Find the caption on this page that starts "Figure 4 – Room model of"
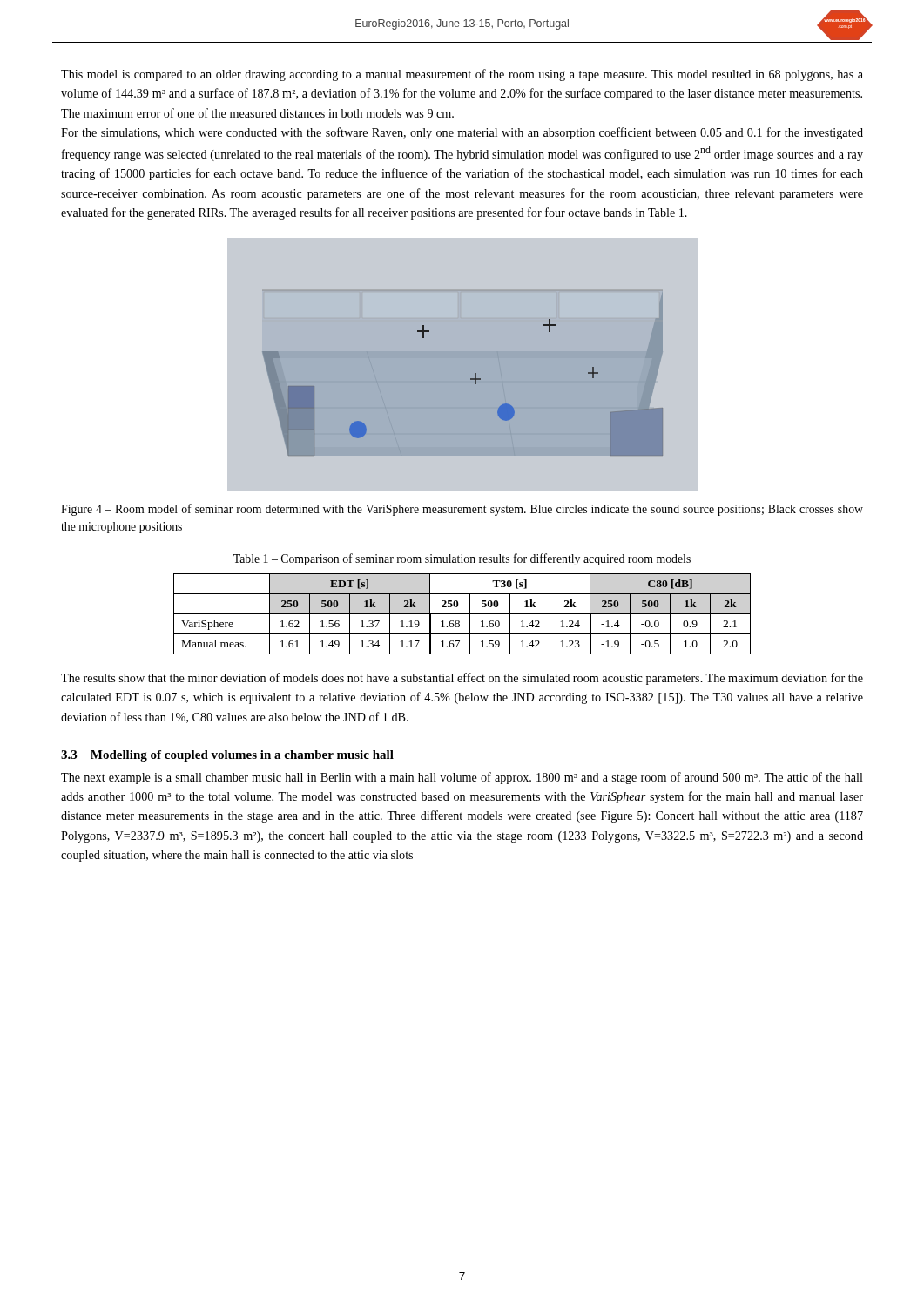This screenshot has height=1307, width=924. pyautogui.click(x=462, y=518)
